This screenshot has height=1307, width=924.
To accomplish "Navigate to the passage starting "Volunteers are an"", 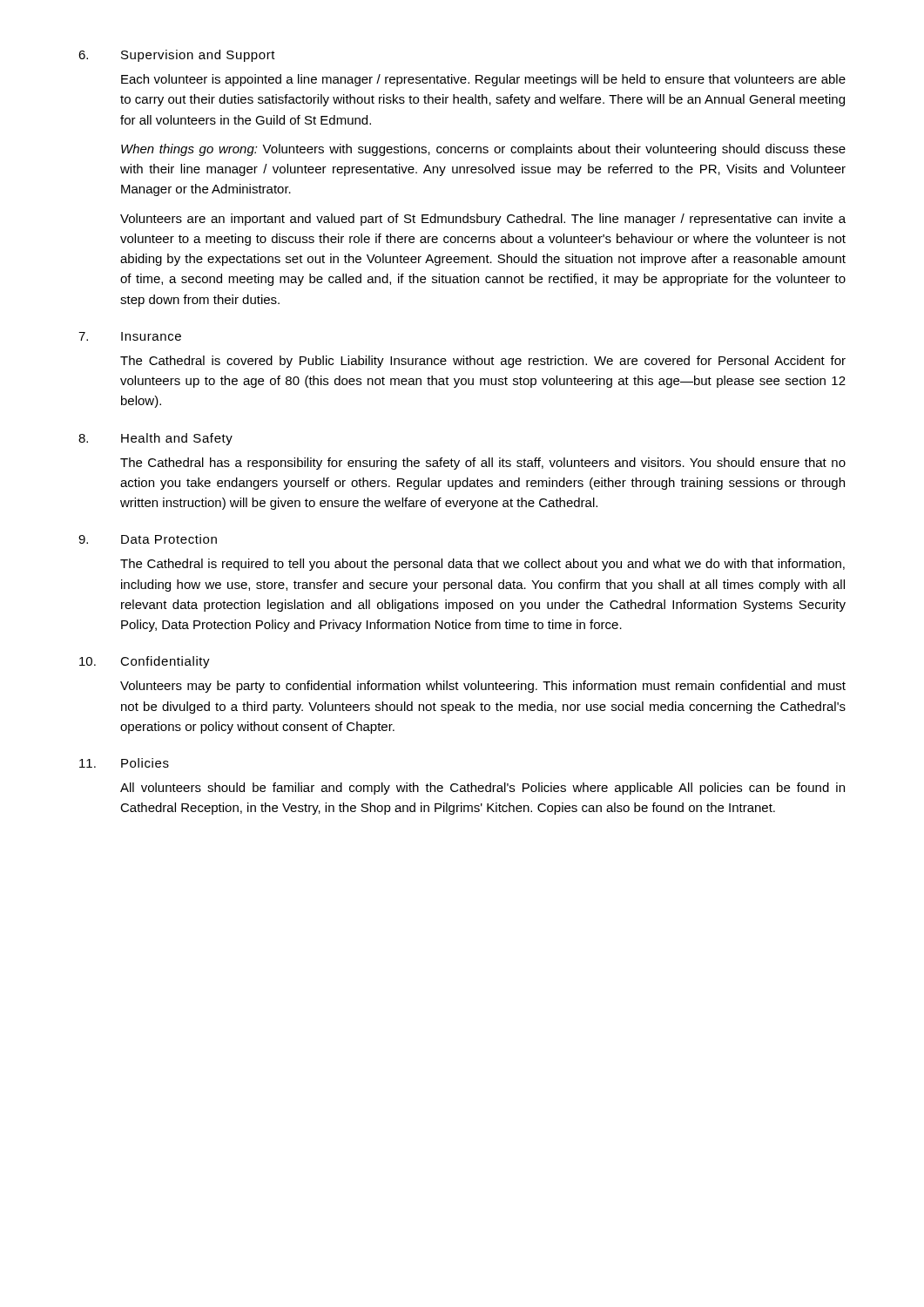I will (483, 258).
